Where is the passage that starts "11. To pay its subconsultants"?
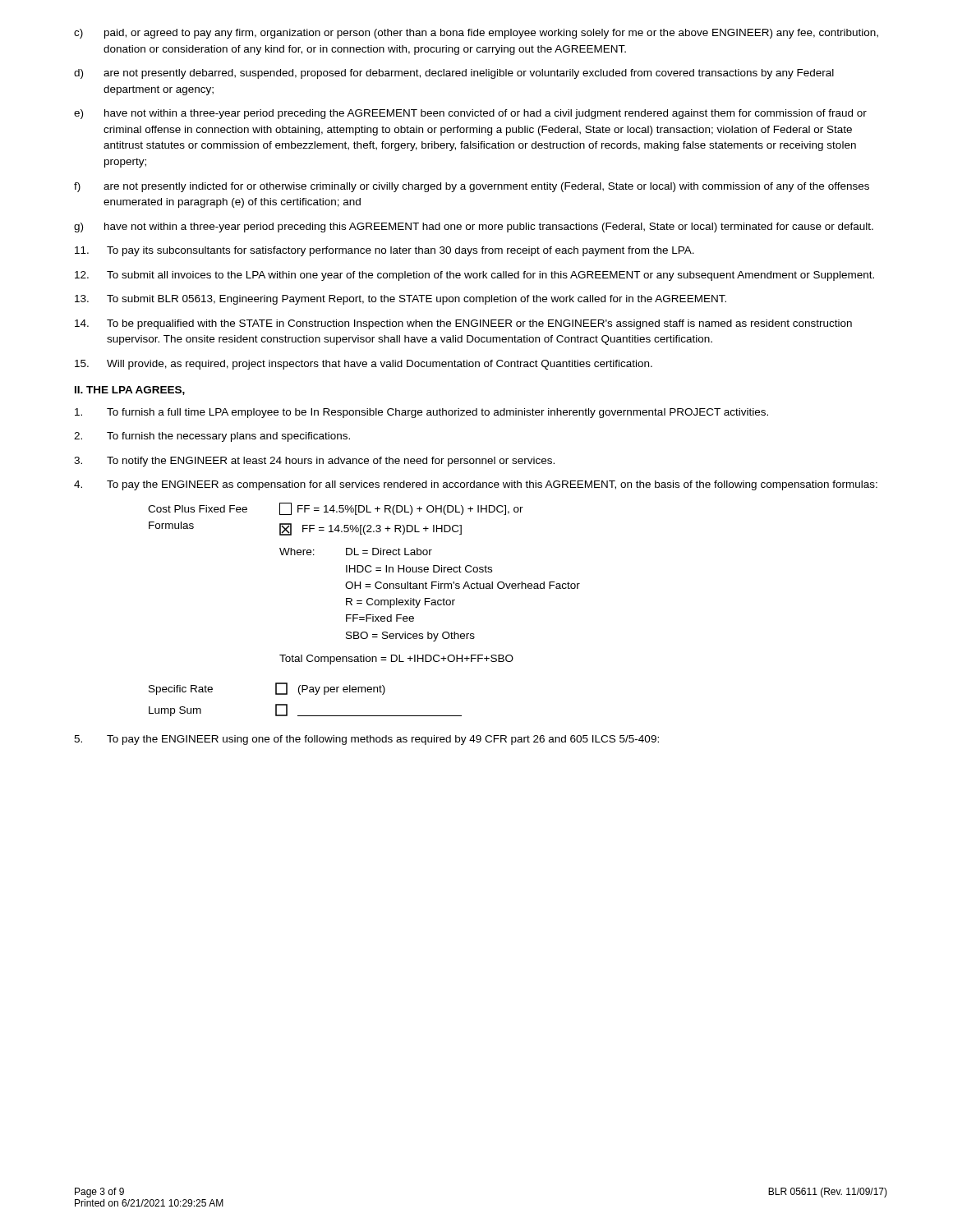 [x=481, y=250]
